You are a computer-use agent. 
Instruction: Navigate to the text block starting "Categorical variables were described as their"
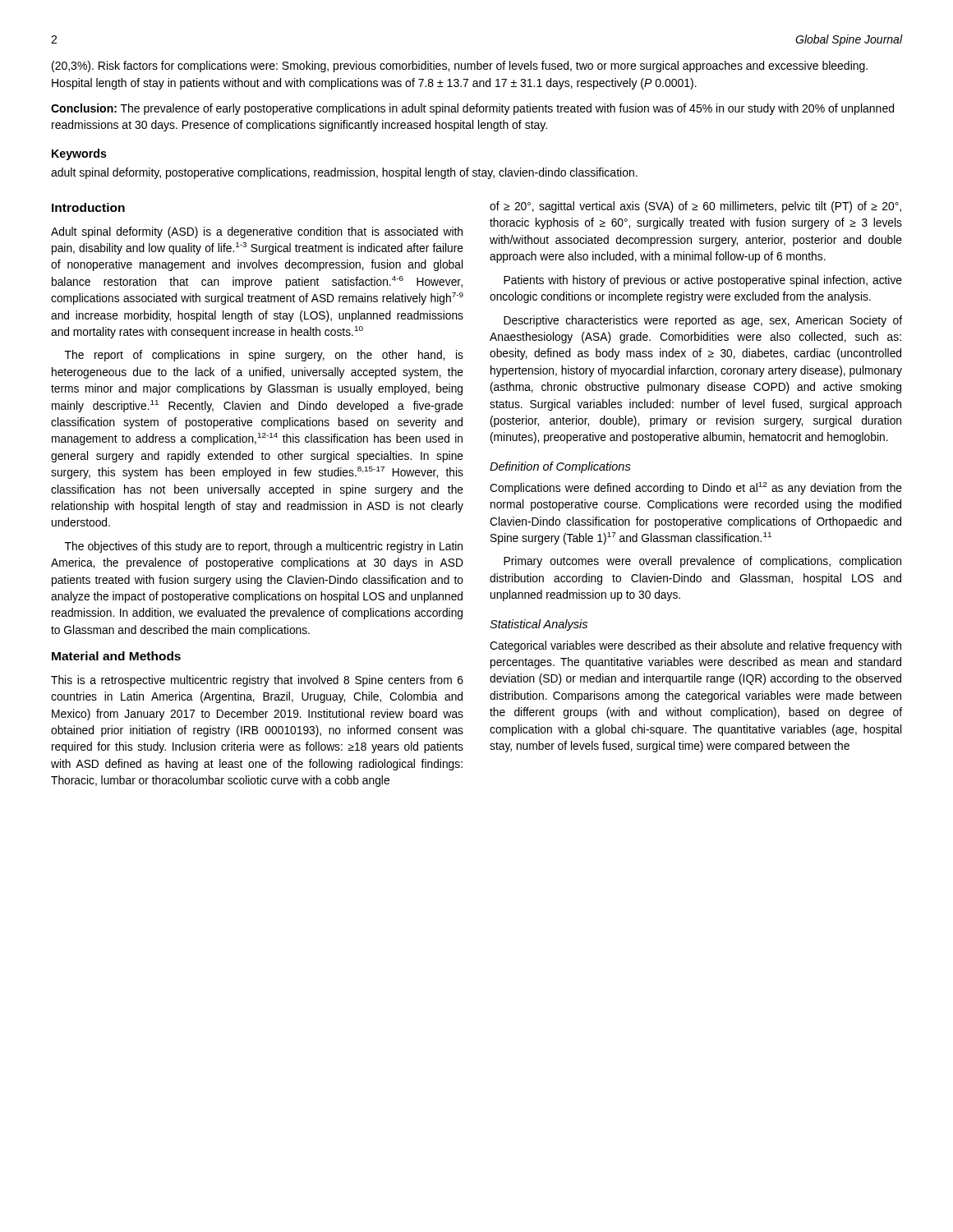696,697
